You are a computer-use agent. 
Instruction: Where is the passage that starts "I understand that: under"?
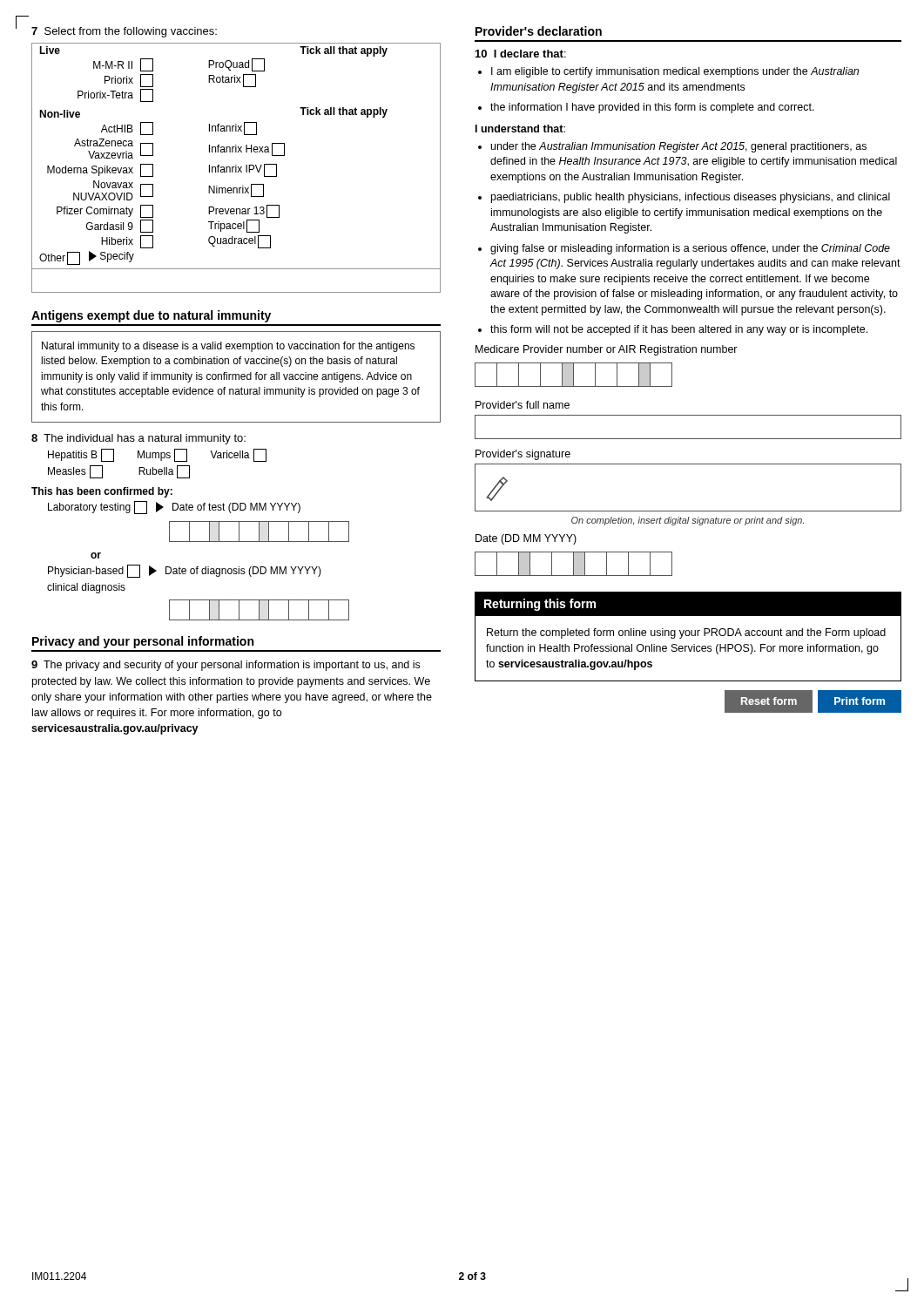(x=520, y=129)
